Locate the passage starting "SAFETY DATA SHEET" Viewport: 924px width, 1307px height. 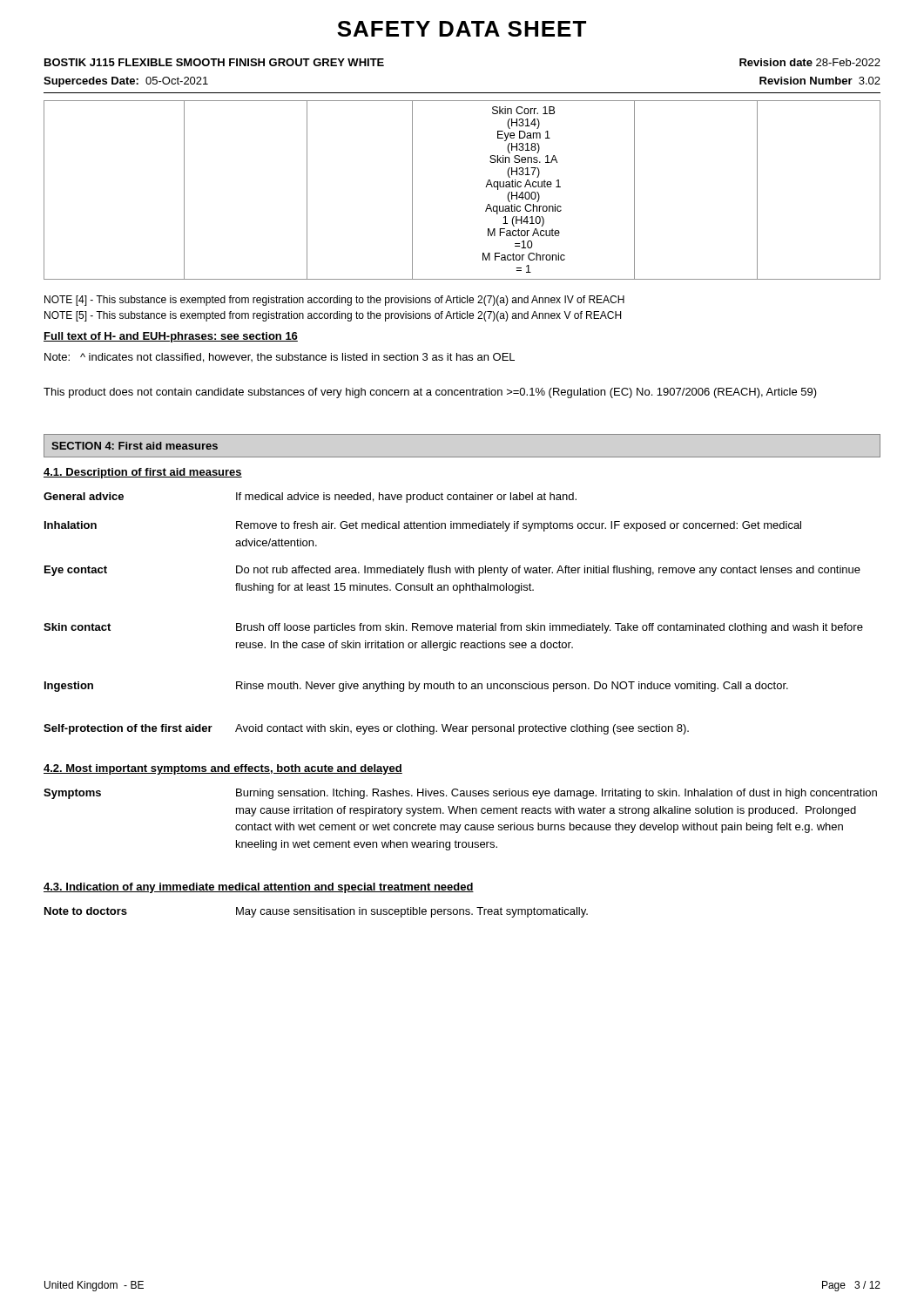[x=462, y=29]
